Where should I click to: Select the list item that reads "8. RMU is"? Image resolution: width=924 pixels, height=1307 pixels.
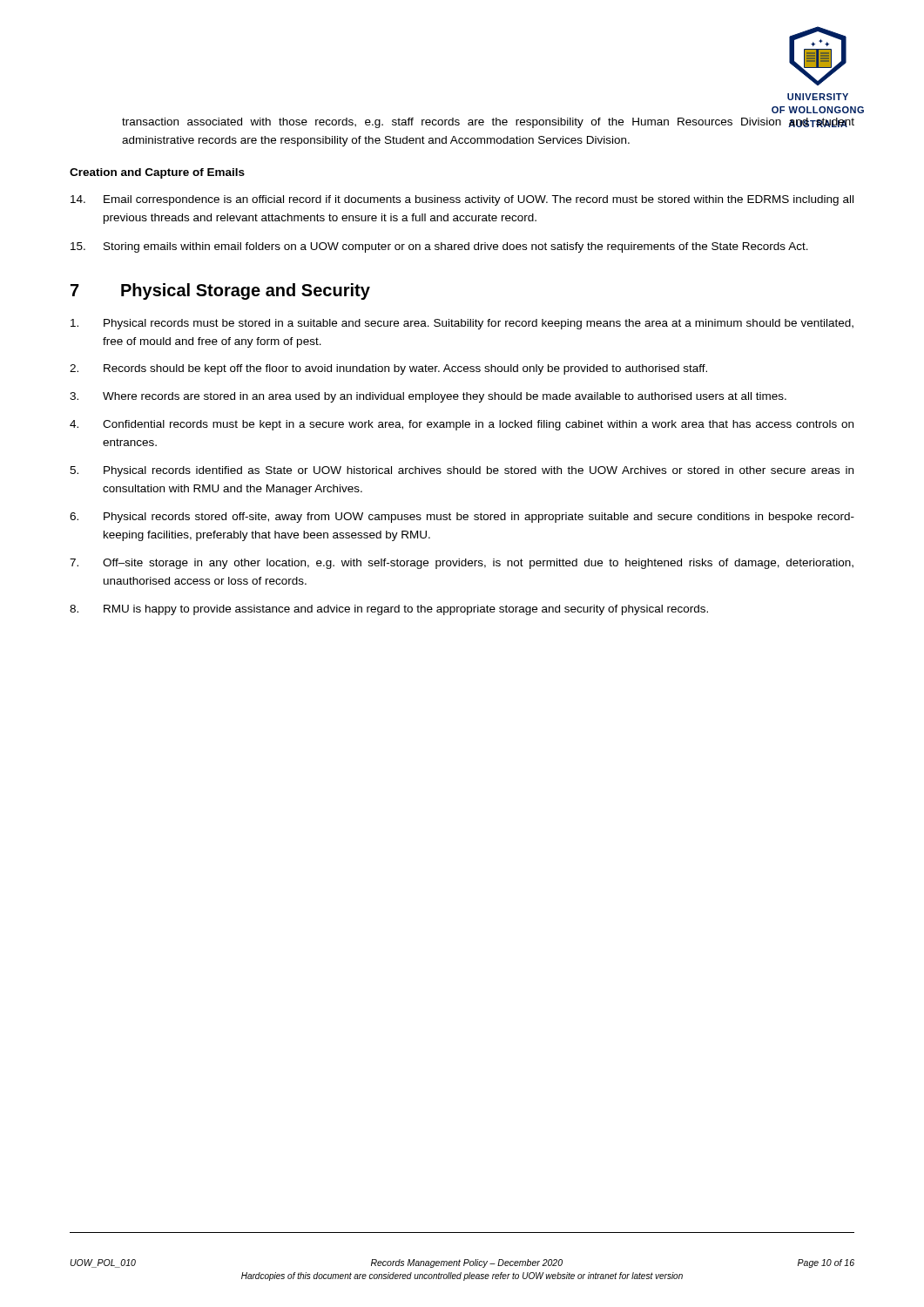(462, 609)
